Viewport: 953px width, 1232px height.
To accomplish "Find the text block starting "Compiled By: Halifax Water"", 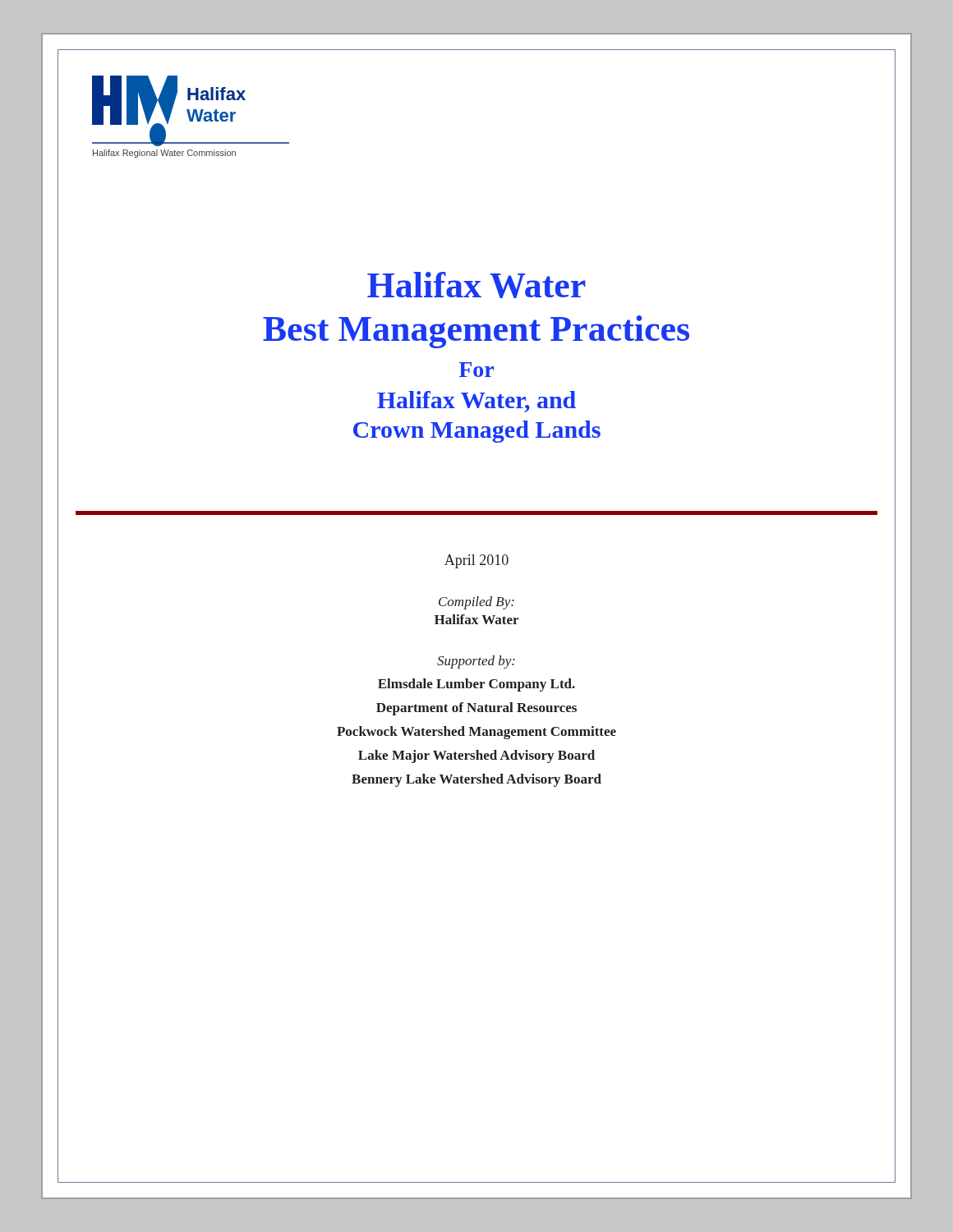I will (x=476, y=611).
